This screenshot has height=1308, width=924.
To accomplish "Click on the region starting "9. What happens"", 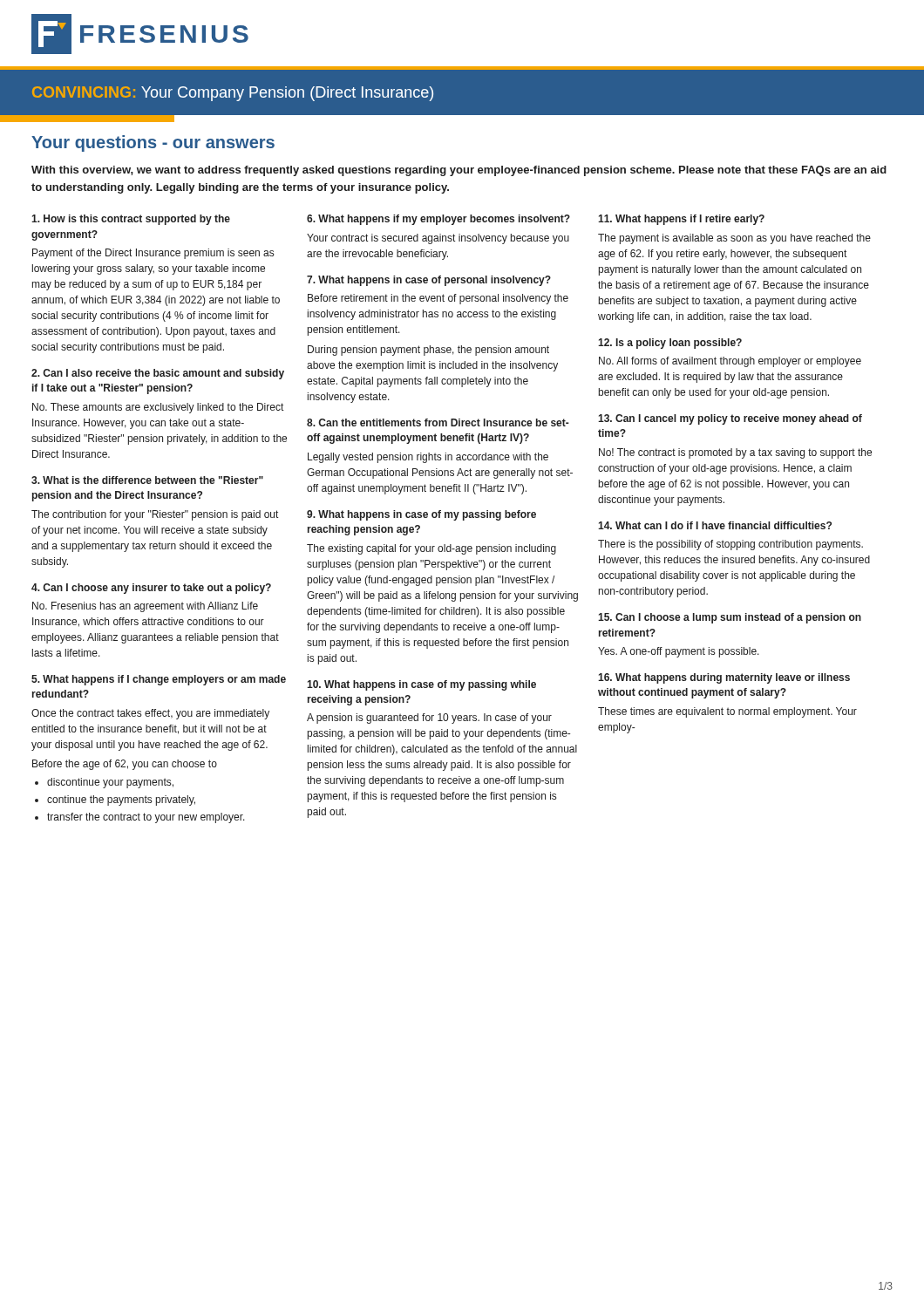I will click(443, 587).
